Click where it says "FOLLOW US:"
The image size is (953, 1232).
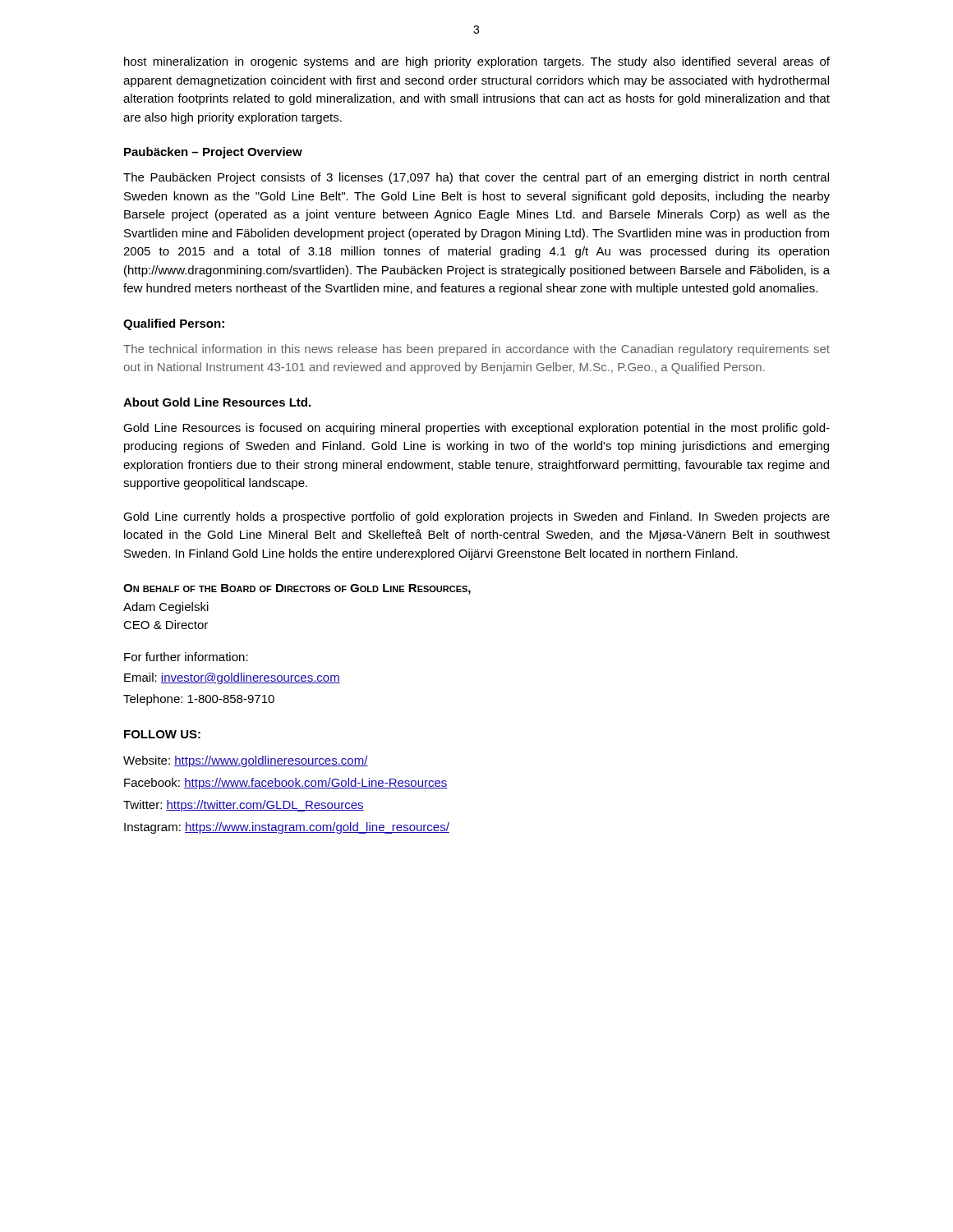(162, 734)
